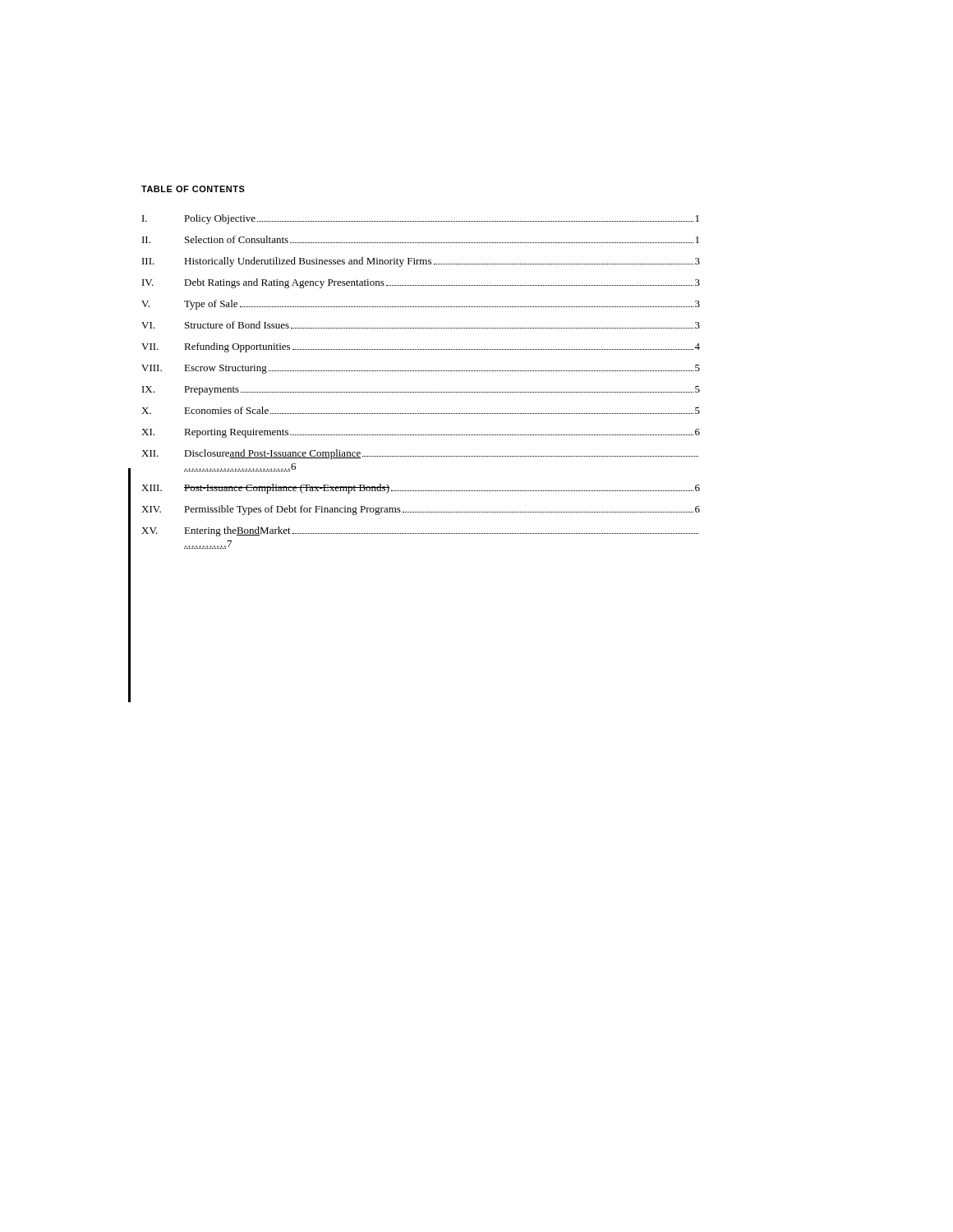Select the element starting "X. Economies of Scale5"
The image size is (953, 1232).
tap(421, 411)
